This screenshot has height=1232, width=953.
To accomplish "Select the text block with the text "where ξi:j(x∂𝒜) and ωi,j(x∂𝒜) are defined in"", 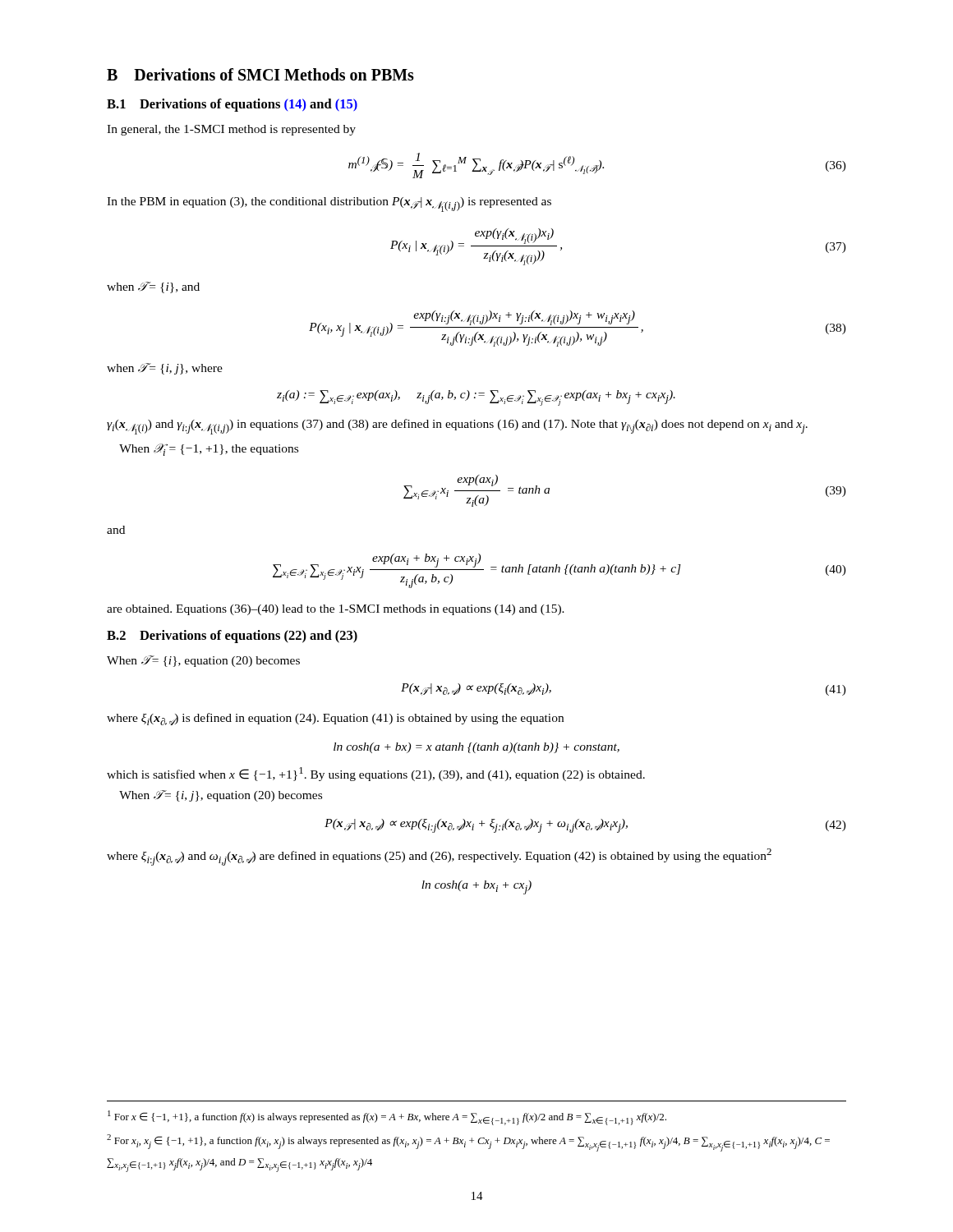I will pos(439,856).
